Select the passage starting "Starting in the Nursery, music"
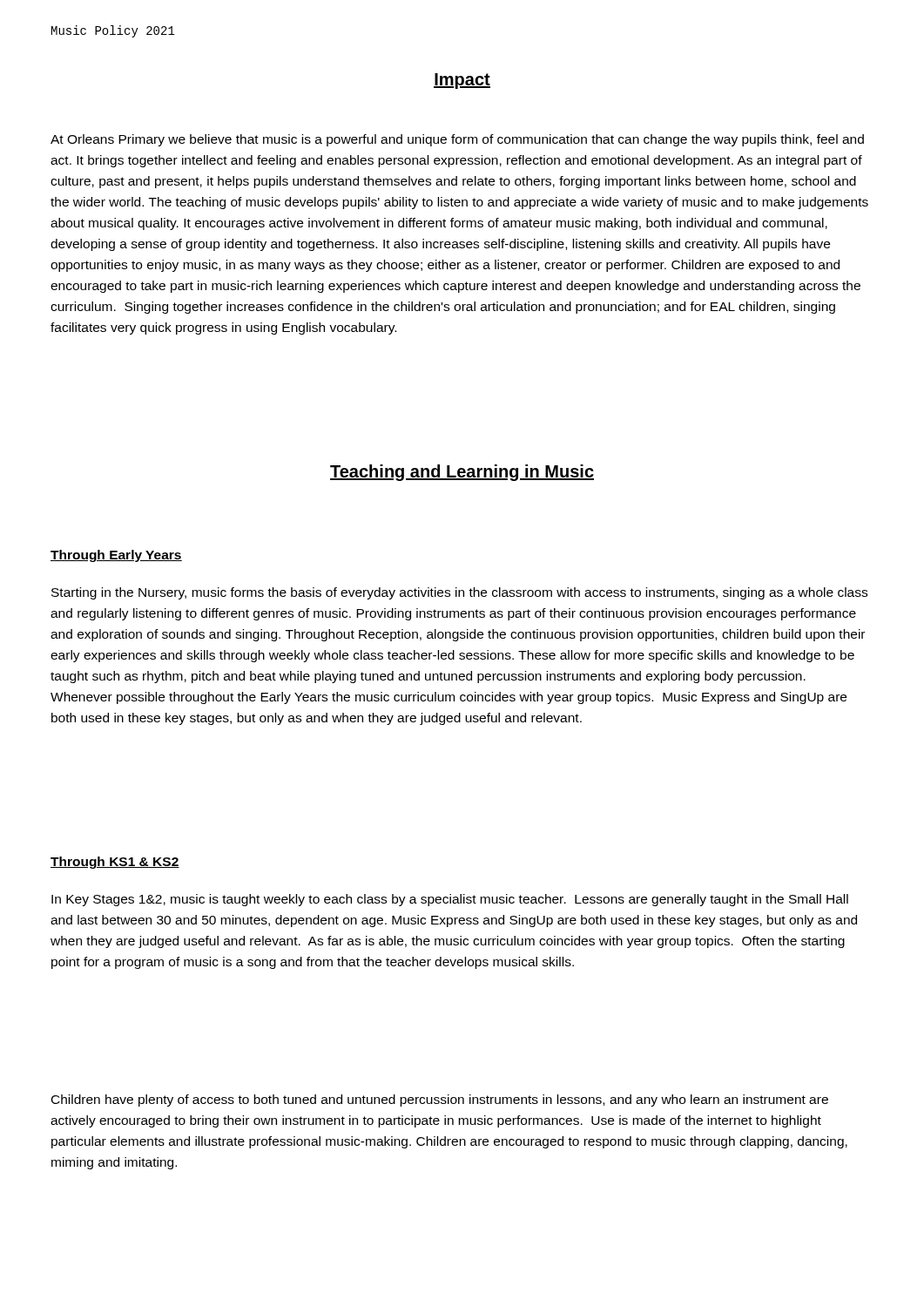924x1307 pixels. click(459, 655)
